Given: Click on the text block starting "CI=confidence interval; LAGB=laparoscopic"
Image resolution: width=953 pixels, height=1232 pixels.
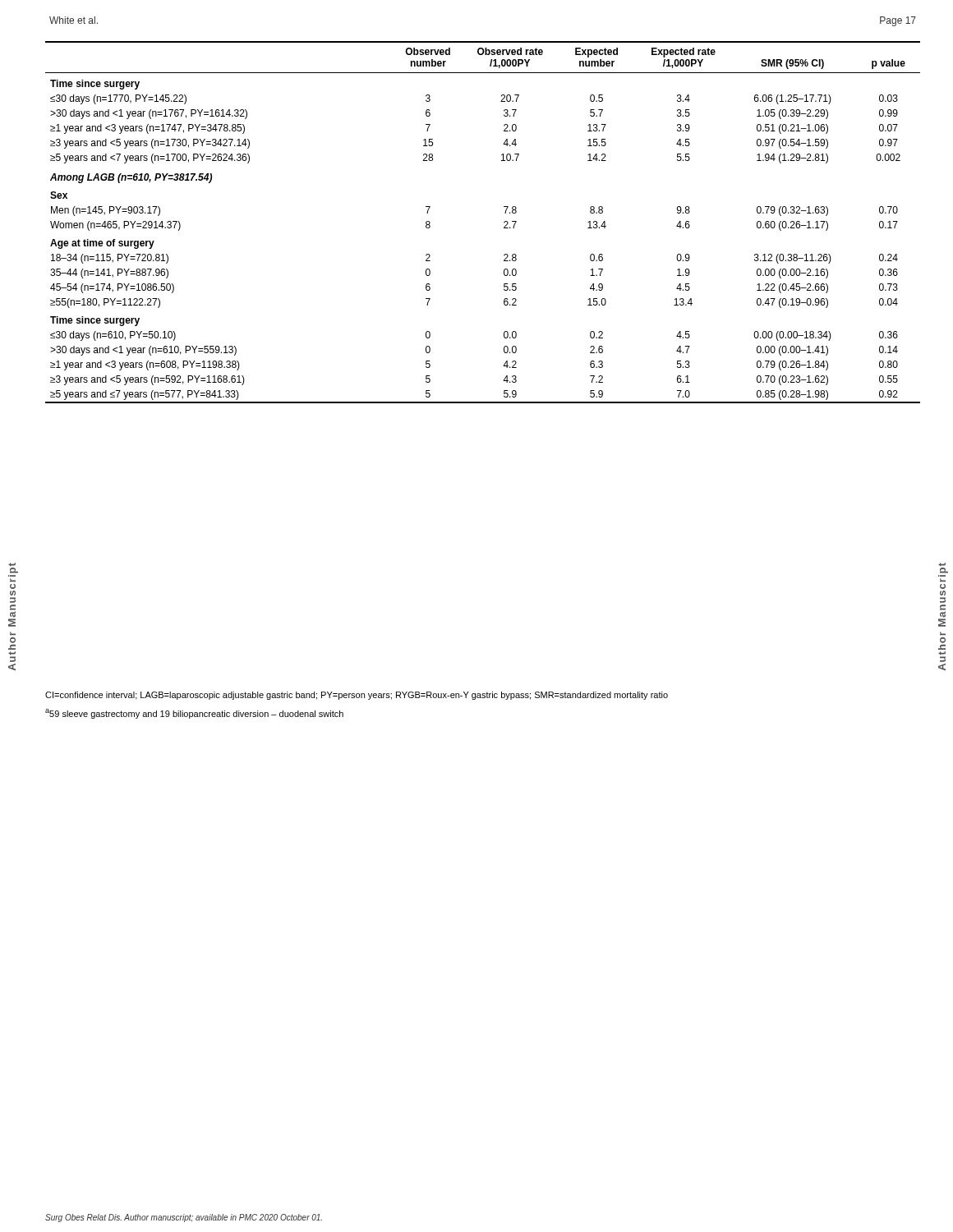Looking at the screenshot, I should pyautogui.click(x=357, y=695).
